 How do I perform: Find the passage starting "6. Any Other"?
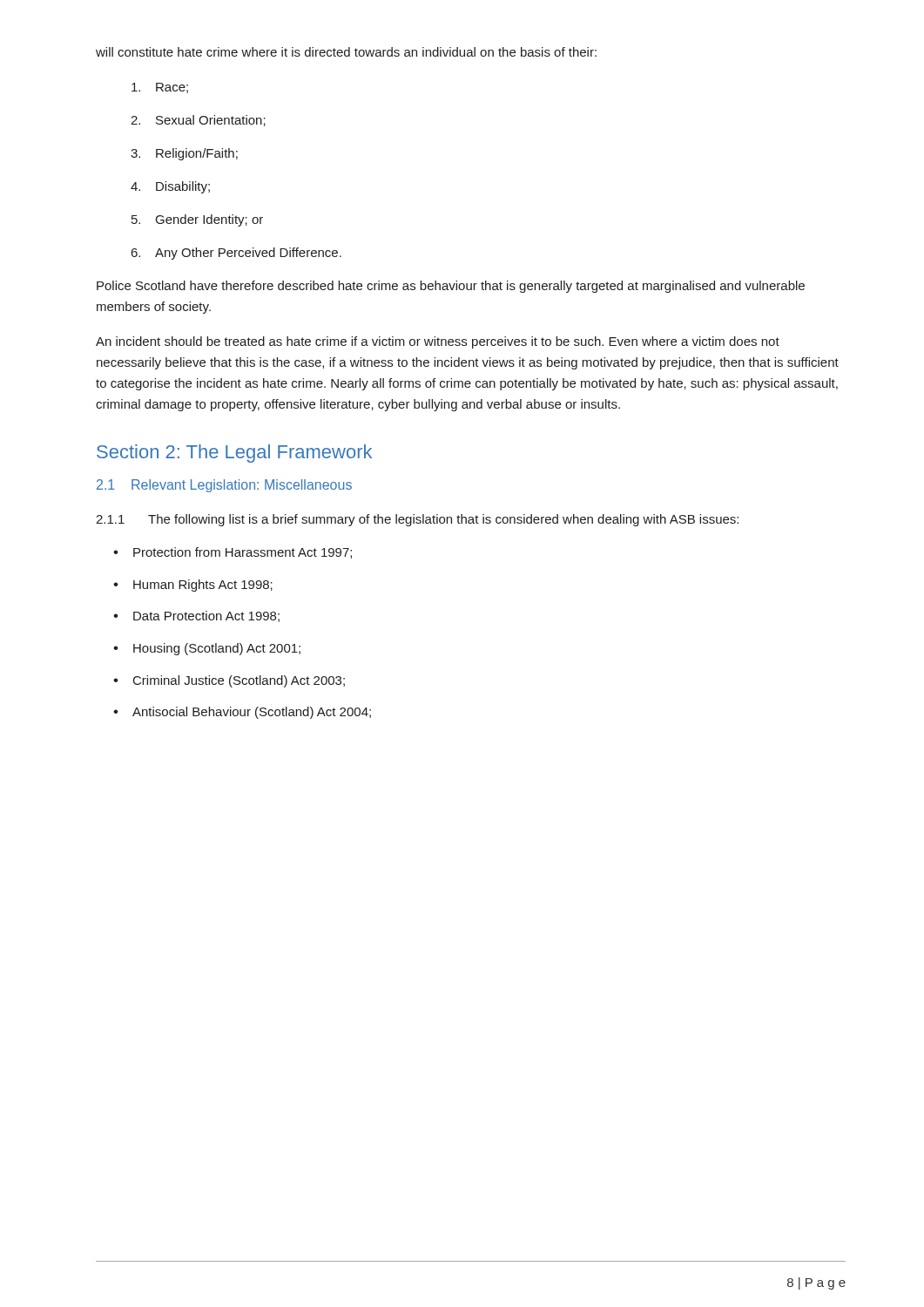pos(236,253)
